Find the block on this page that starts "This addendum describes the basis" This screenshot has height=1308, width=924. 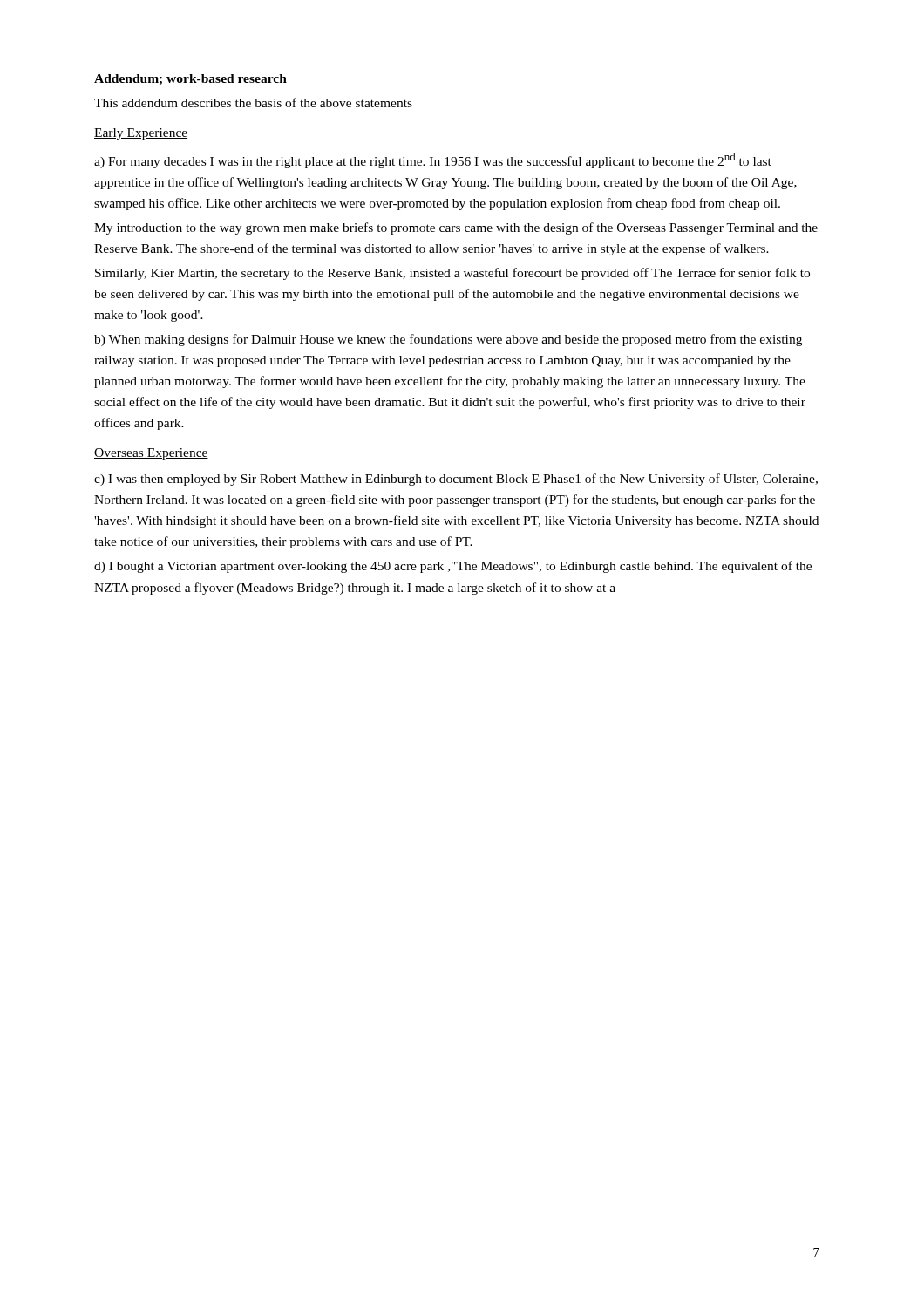click(253, 102)
